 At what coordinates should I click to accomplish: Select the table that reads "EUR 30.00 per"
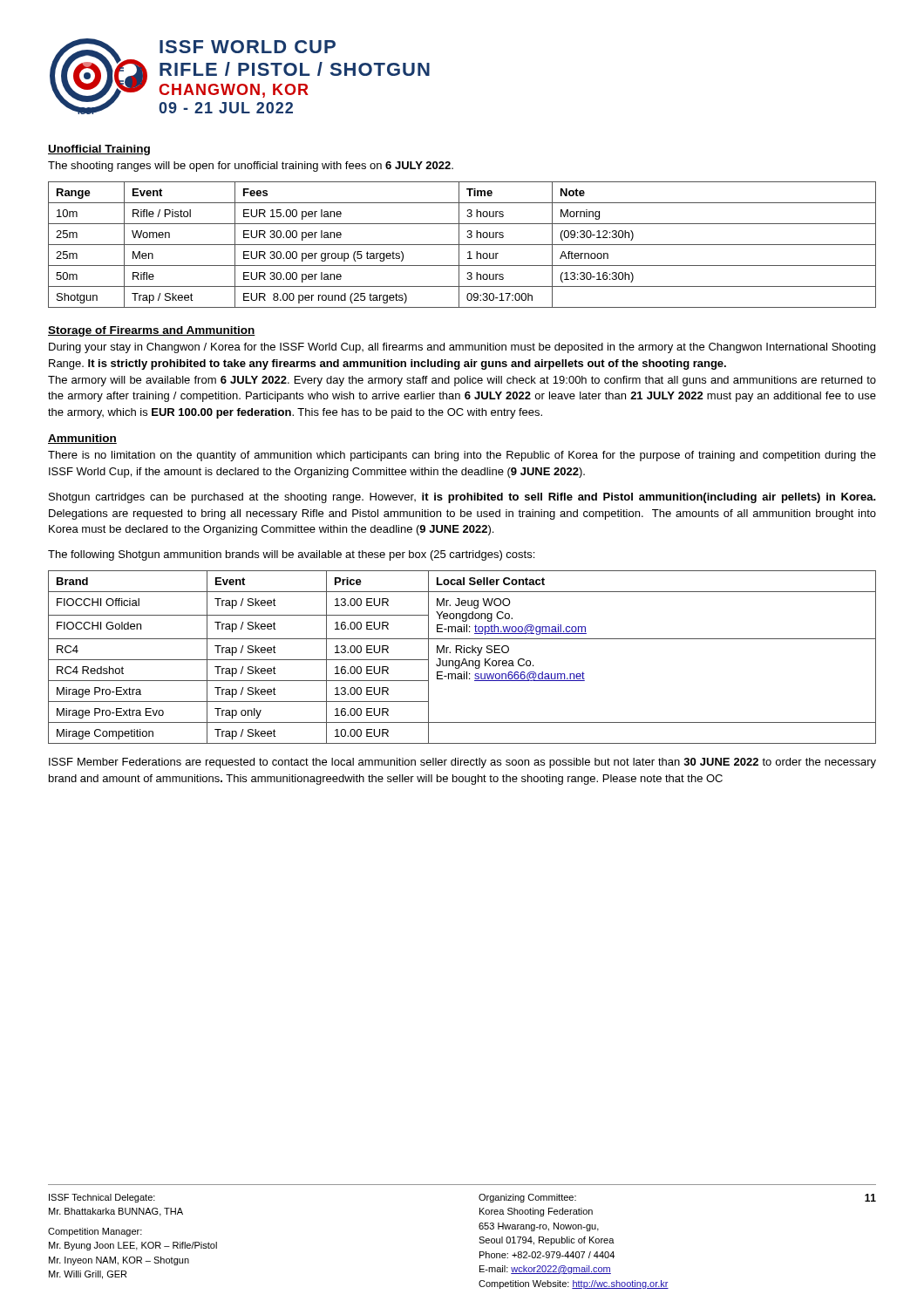[x=462, y=244]
